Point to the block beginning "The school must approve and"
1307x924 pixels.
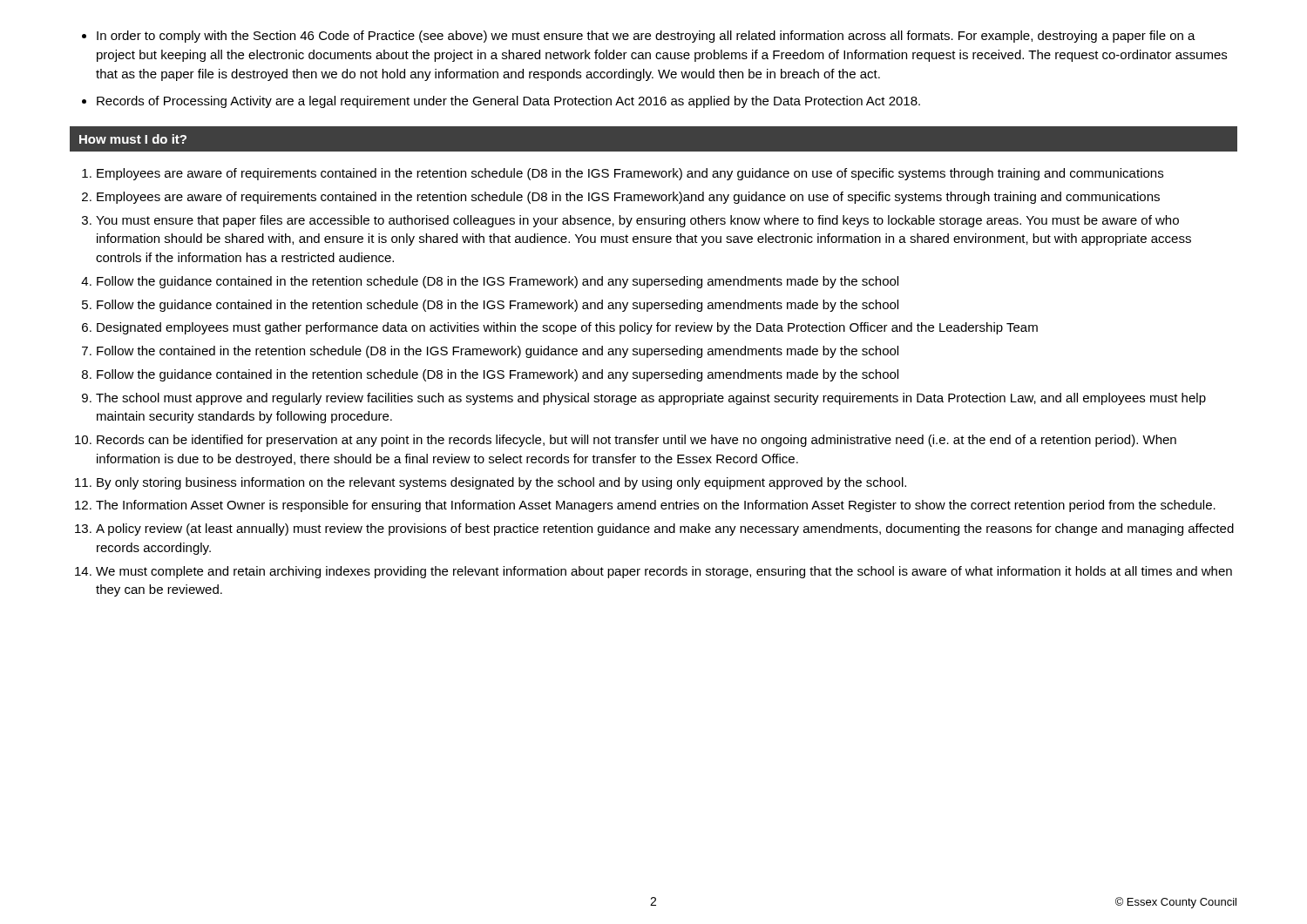click(x=667, y=407)
